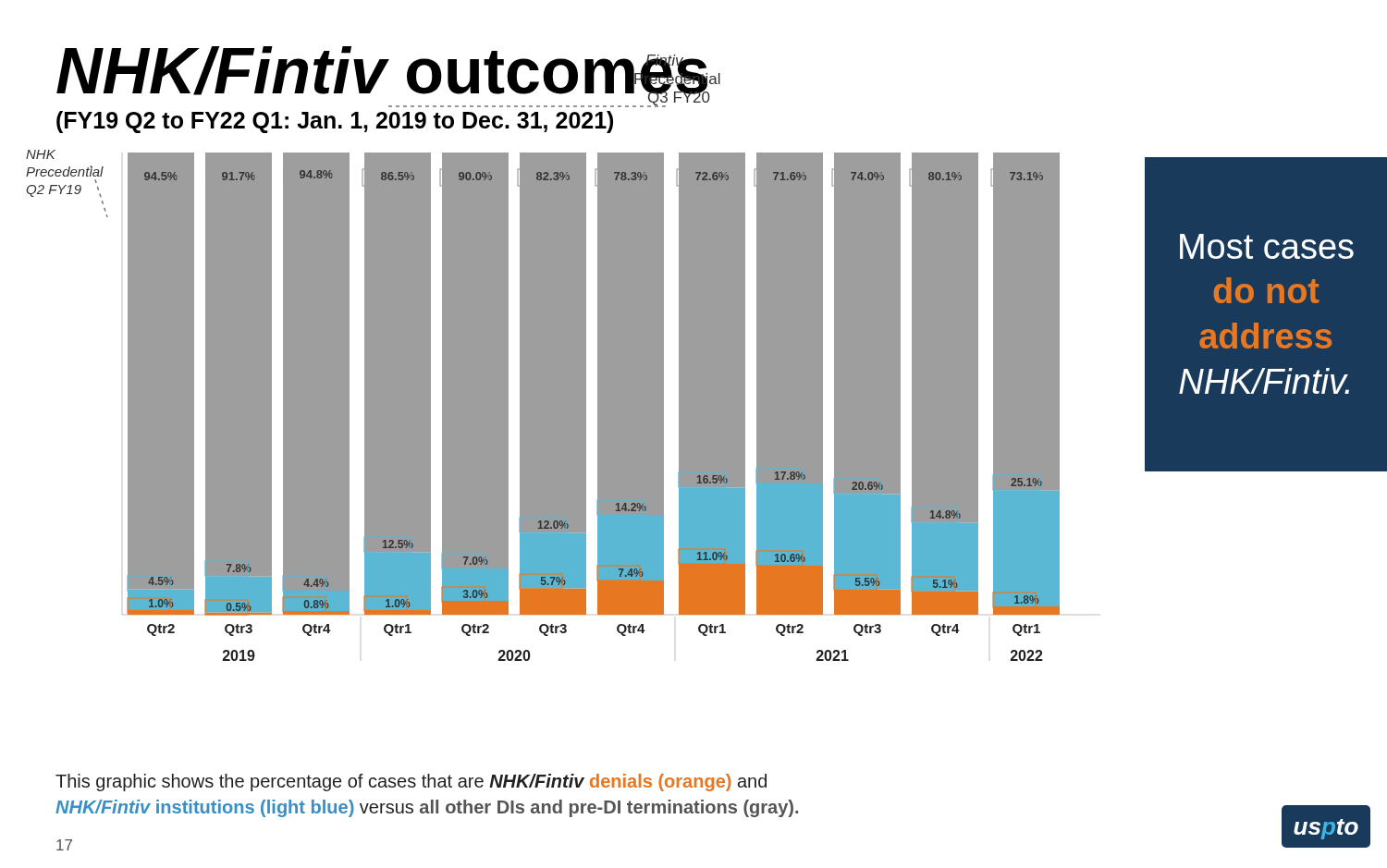Image resolution: width=1387 pixels, height=868 pixels.
Task: Click on the element starting "NHKPrecedentialQ2 FY19"
Action: coord(64,171)
